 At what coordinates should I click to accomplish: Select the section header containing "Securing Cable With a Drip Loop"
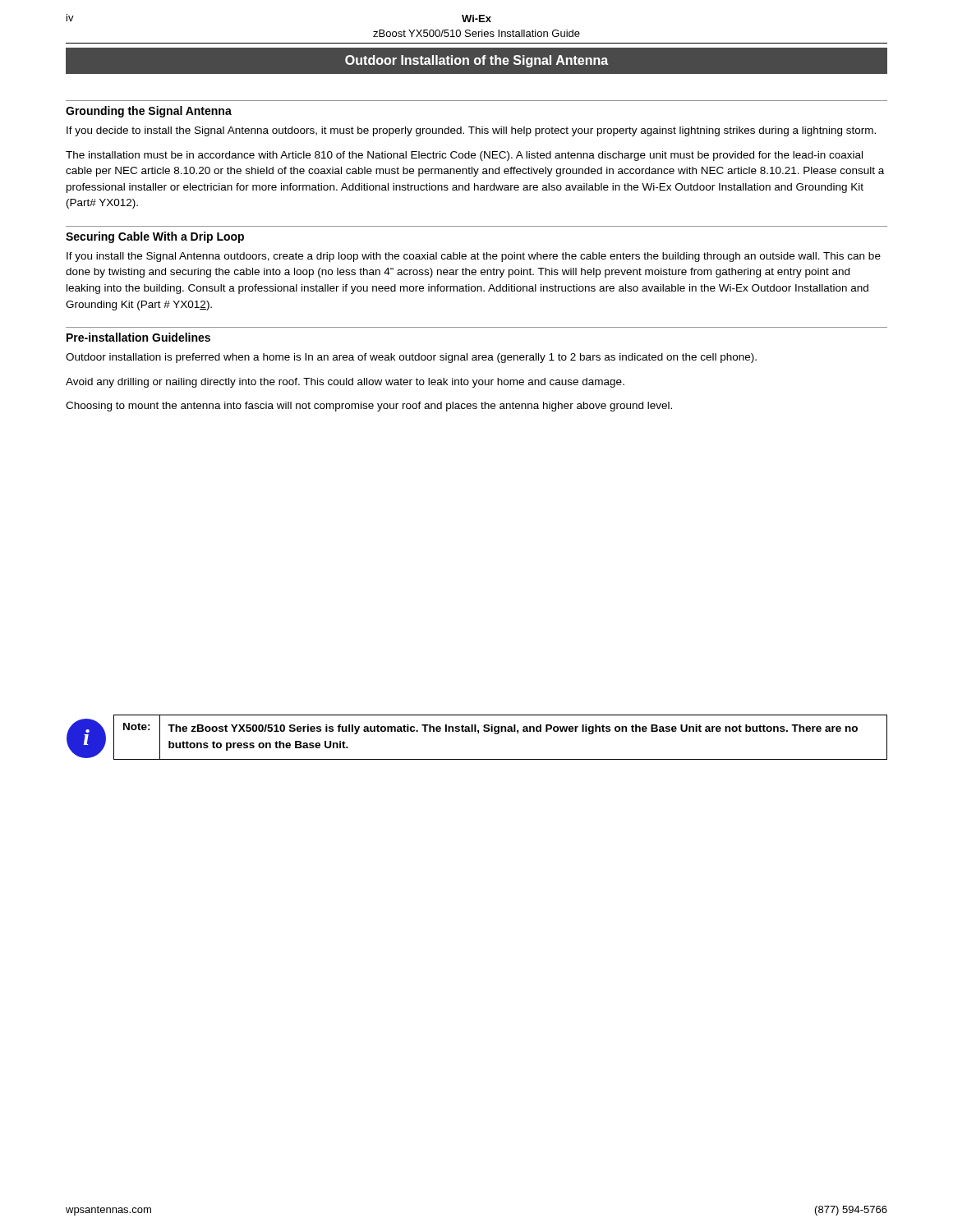click(x=155, y=236)
